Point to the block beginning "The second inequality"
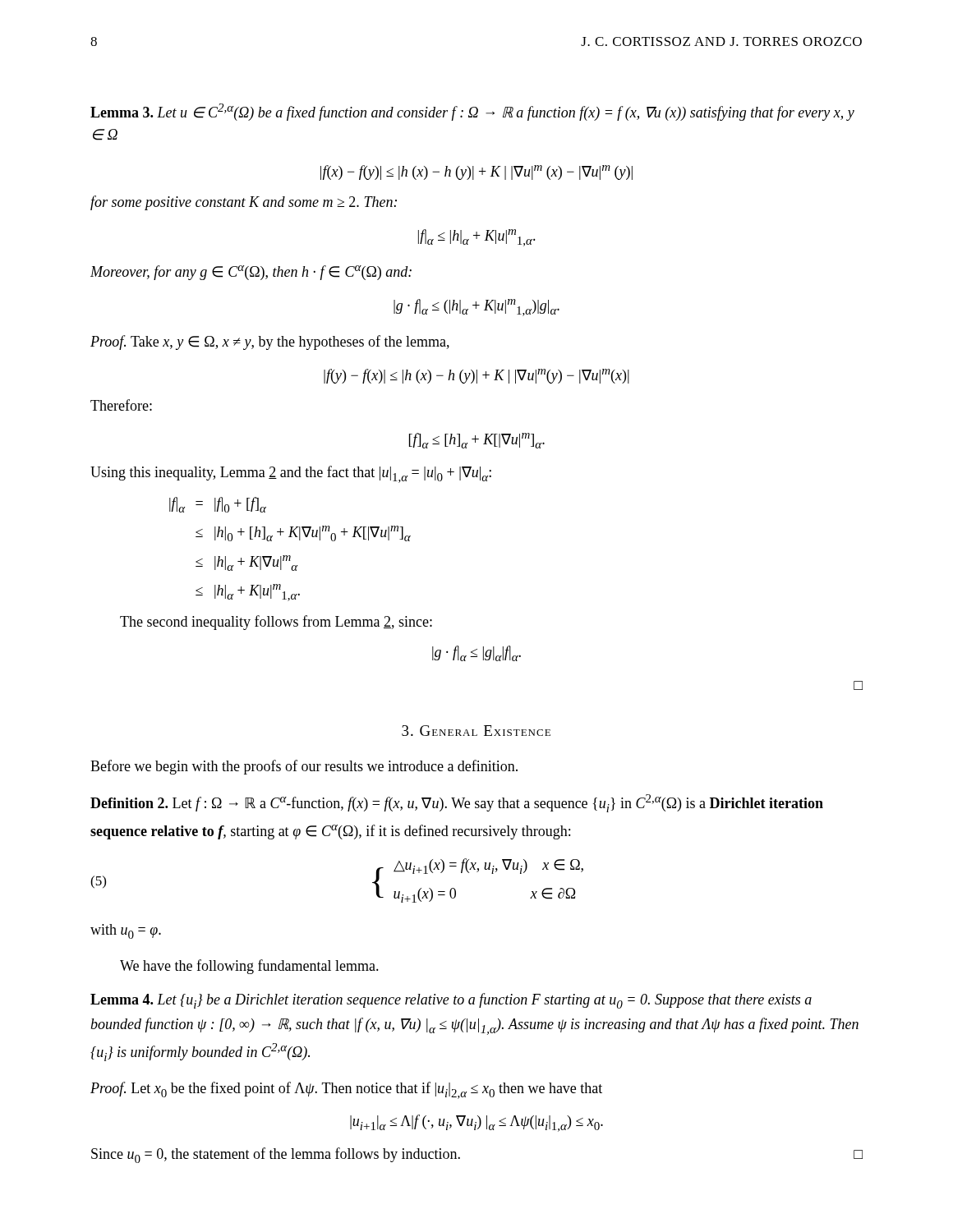 pyautogui.click(x=276, y=622)
